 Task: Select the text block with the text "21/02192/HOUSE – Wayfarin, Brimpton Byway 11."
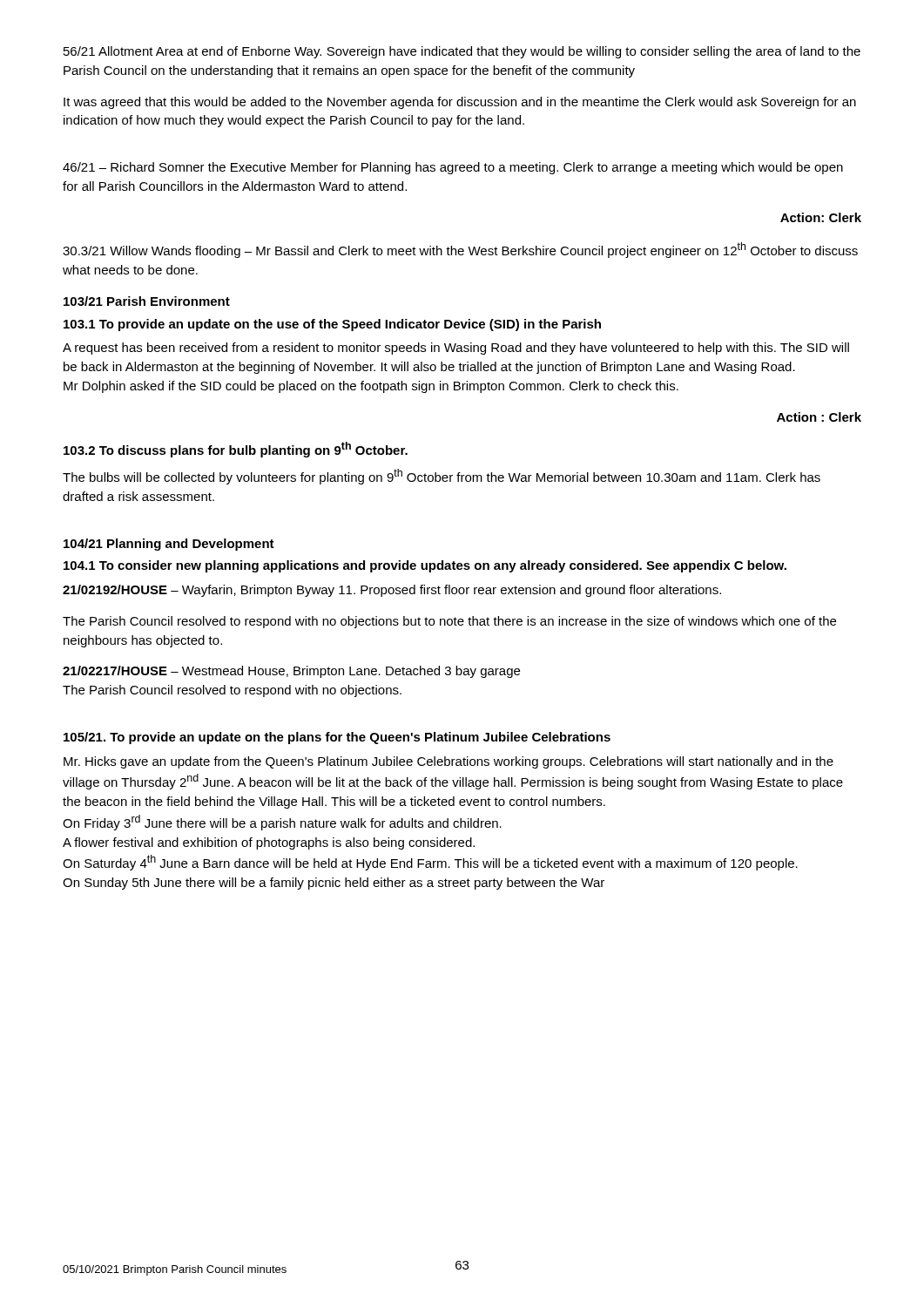pos(393,589)
